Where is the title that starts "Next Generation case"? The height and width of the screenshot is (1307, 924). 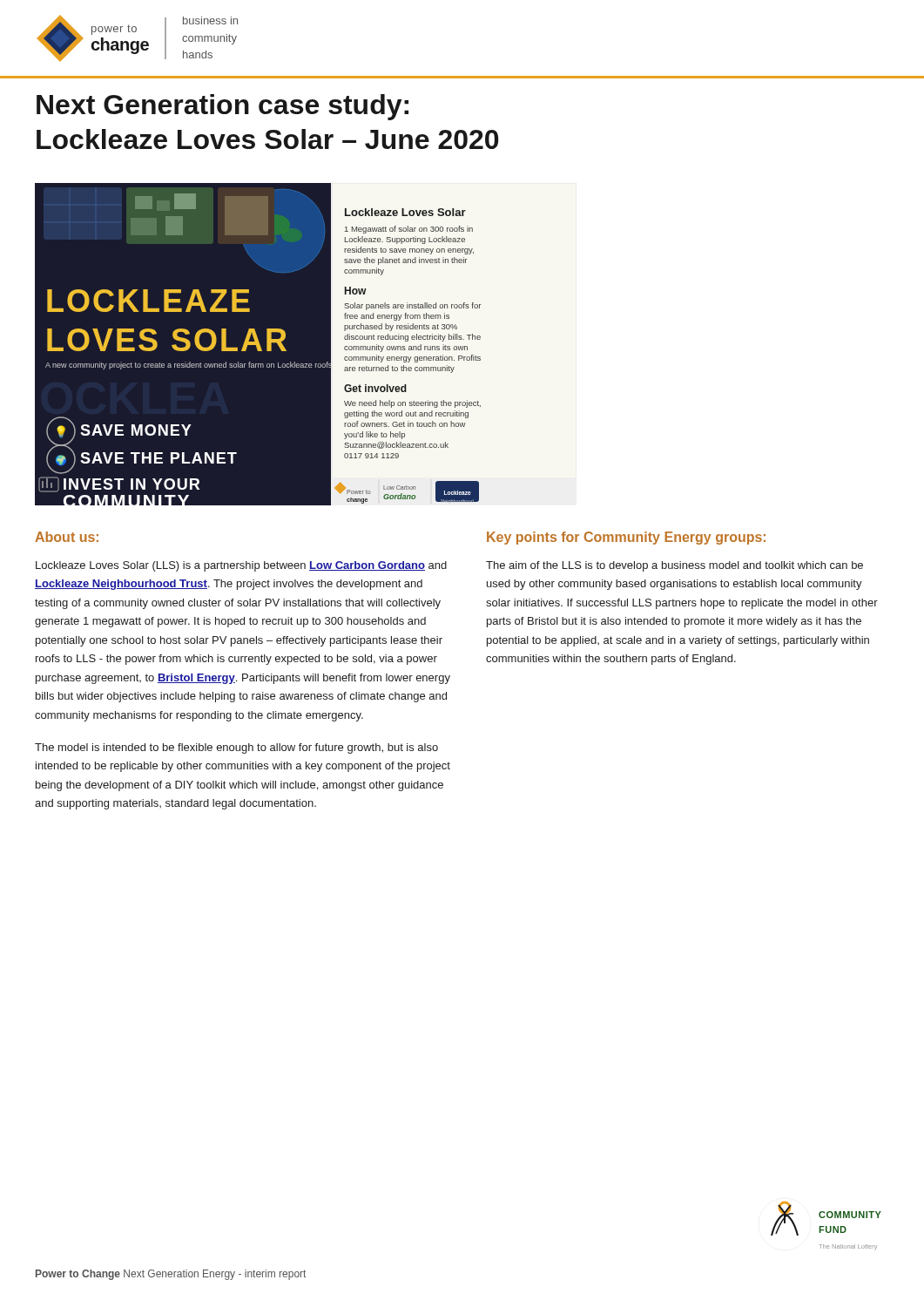(x=462, y=122)
